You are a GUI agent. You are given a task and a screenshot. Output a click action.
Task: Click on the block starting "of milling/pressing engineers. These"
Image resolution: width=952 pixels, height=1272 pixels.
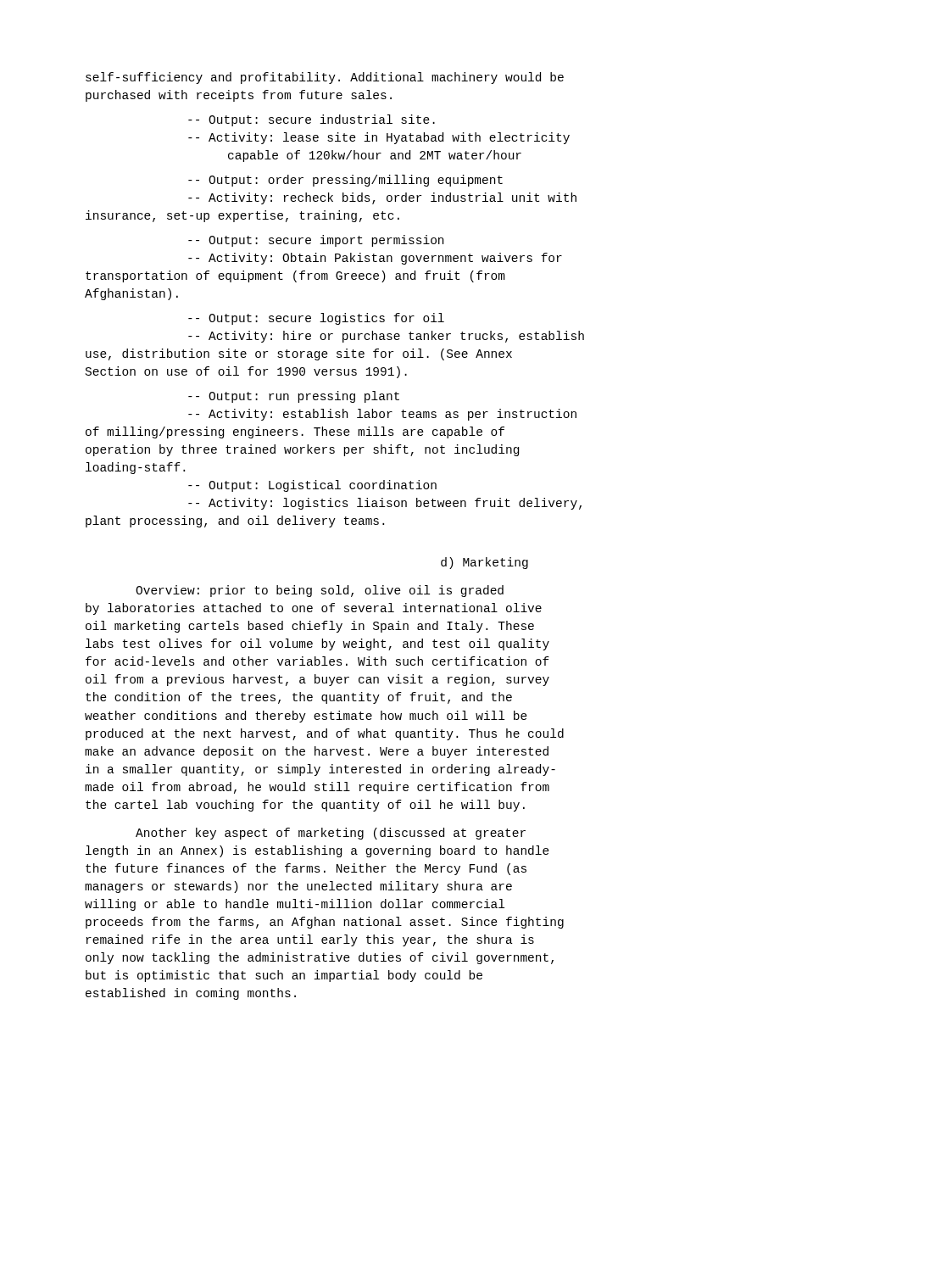(484, 451)
